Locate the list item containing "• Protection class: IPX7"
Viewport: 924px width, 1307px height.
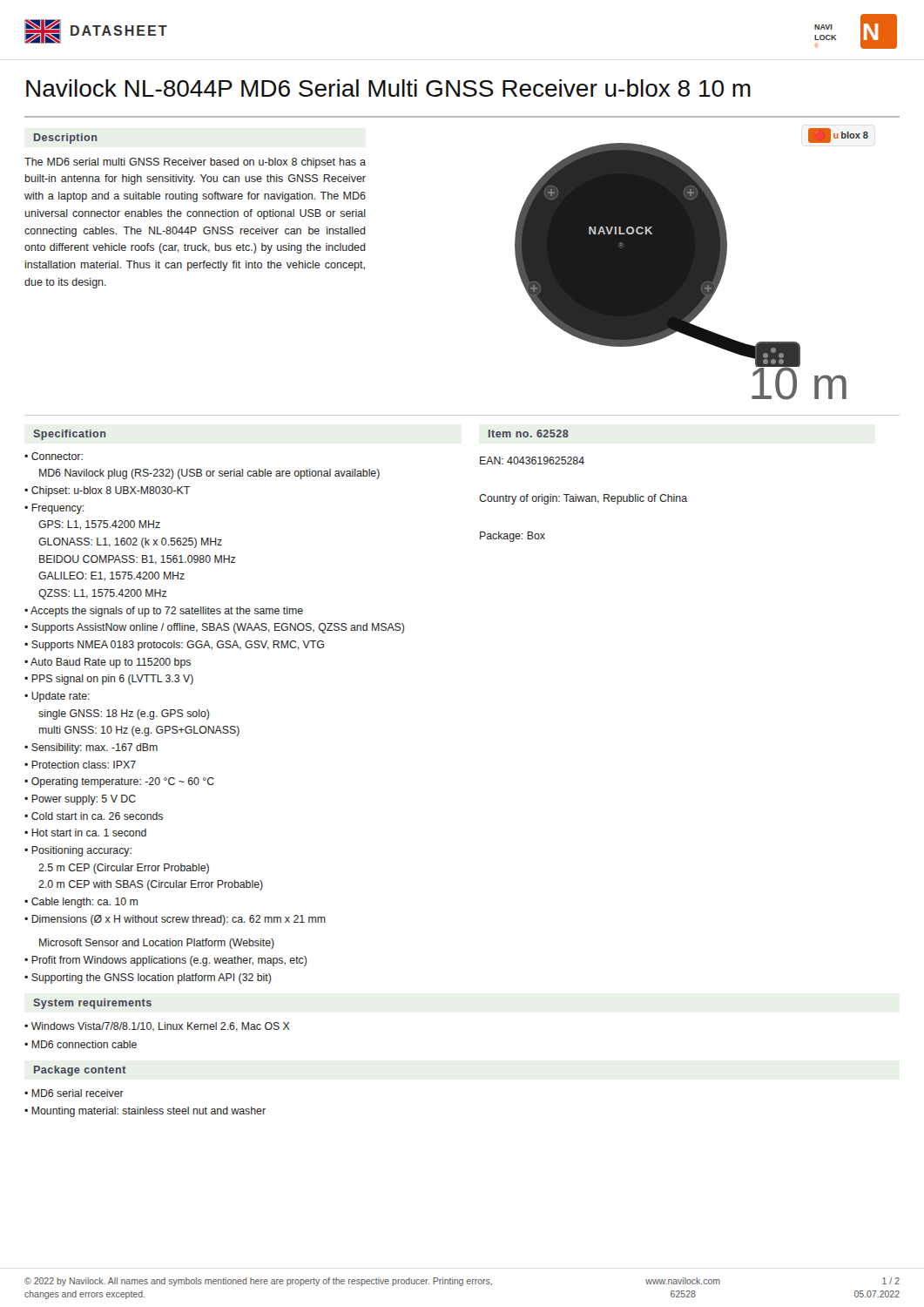click(80, 765)
